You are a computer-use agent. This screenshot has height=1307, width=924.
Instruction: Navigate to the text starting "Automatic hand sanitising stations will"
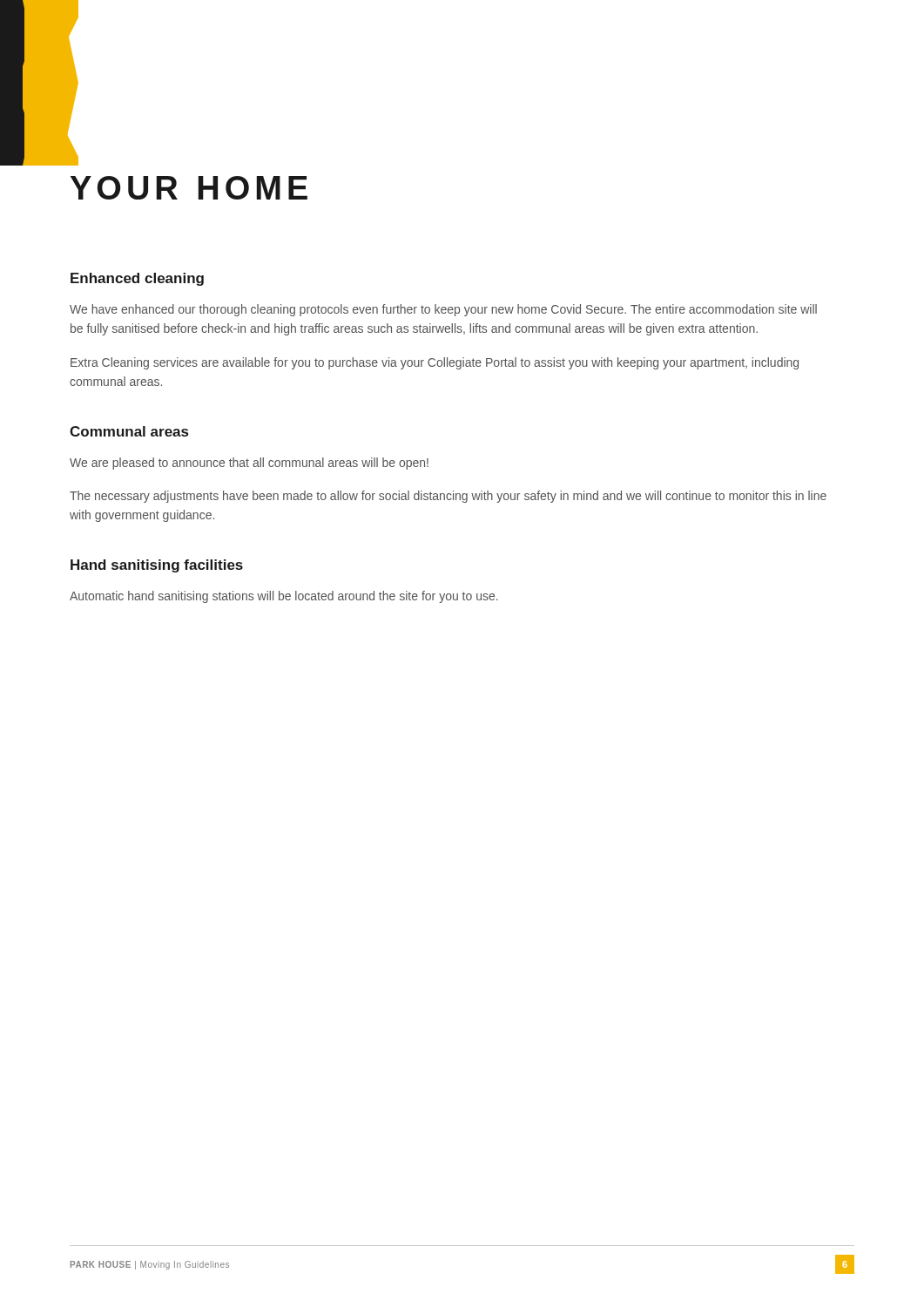coord(449,596)
